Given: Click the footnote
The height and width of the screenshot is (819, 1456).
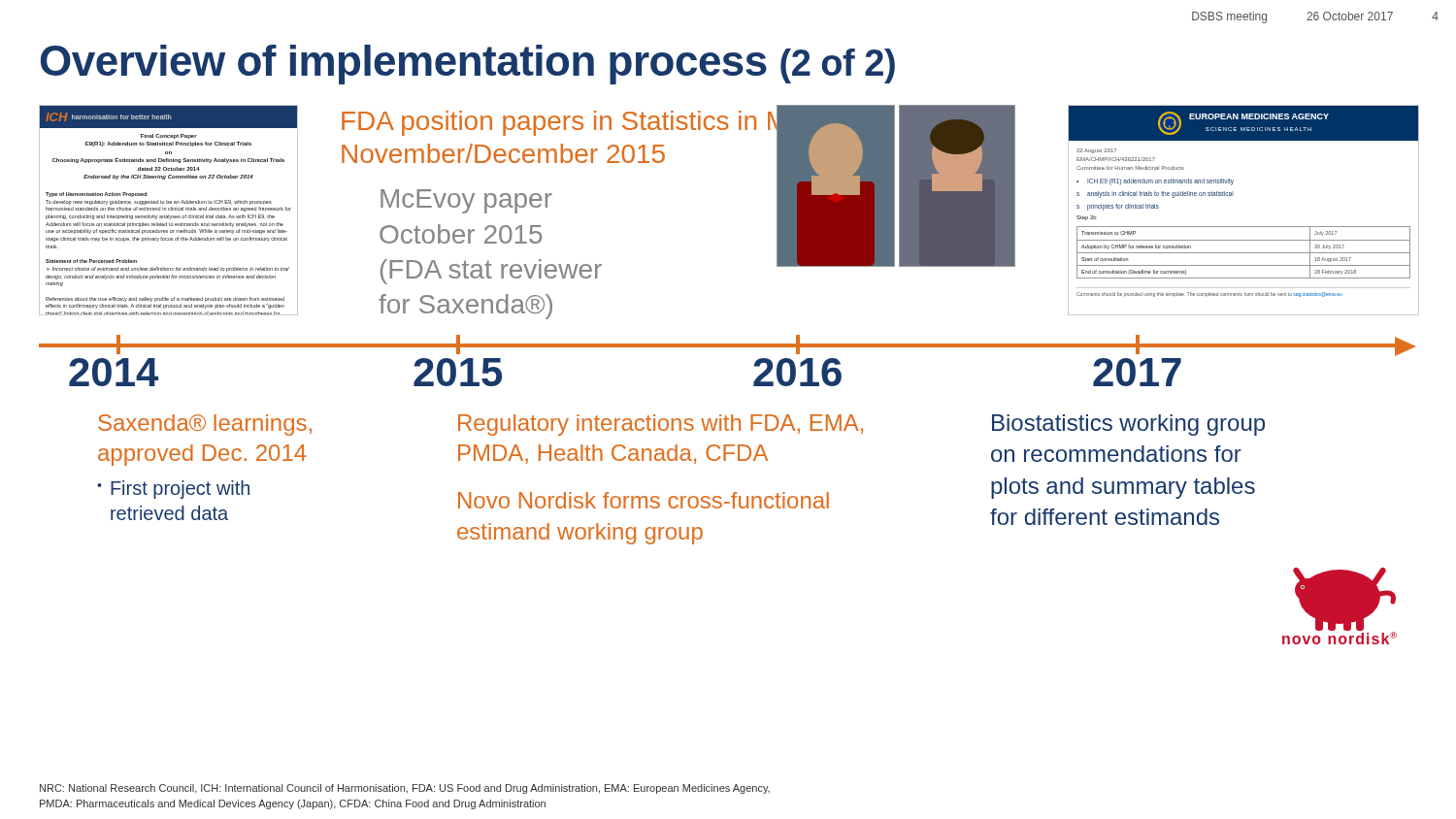Looking at the screenshot, I should [x=405, y=796].
